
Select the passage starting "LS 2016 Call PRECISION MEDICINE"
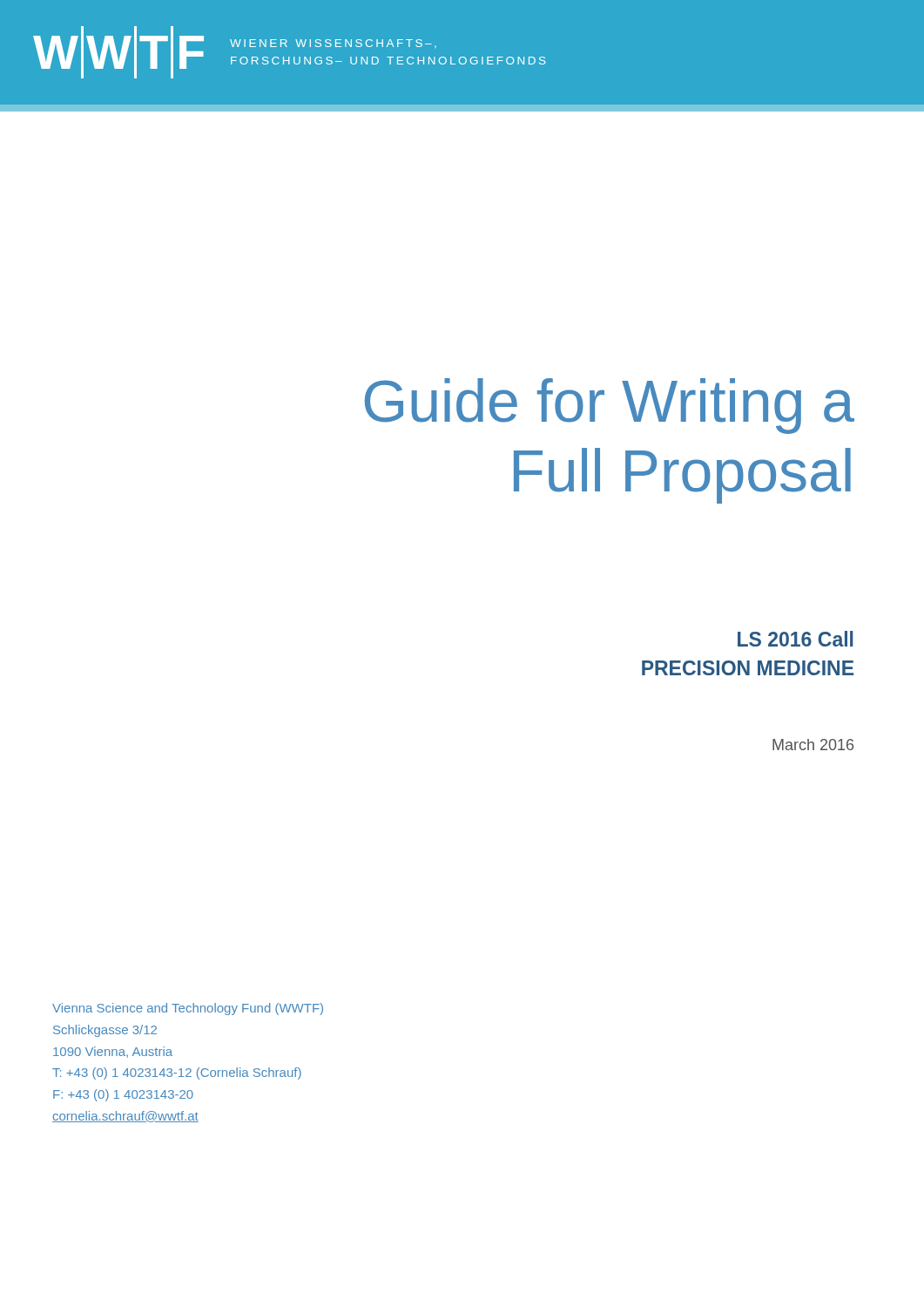(747, 655)
